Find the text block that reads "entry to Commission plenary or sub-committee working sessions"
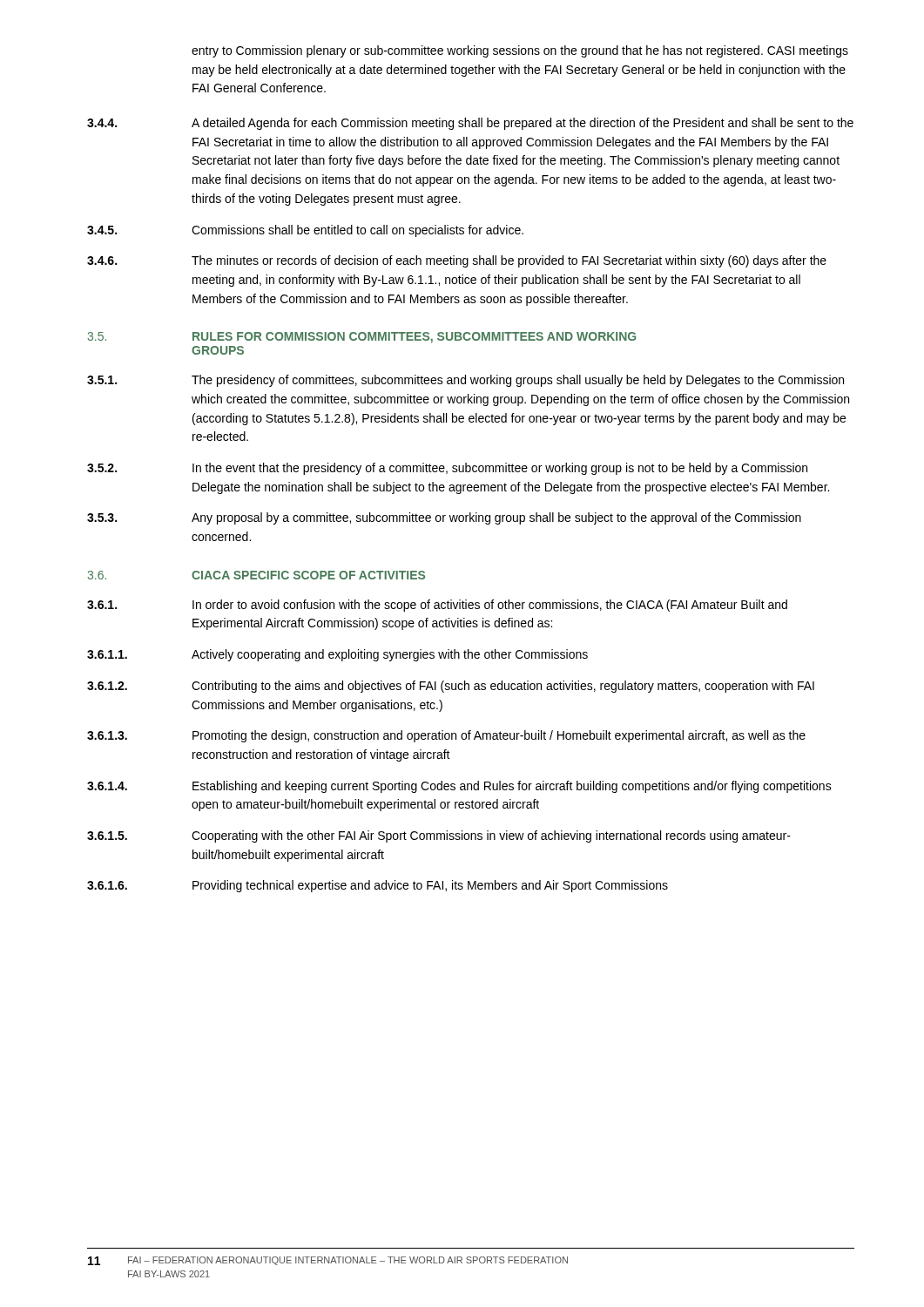This screenshot has height=1307, width=924. (x=520, y=69)
